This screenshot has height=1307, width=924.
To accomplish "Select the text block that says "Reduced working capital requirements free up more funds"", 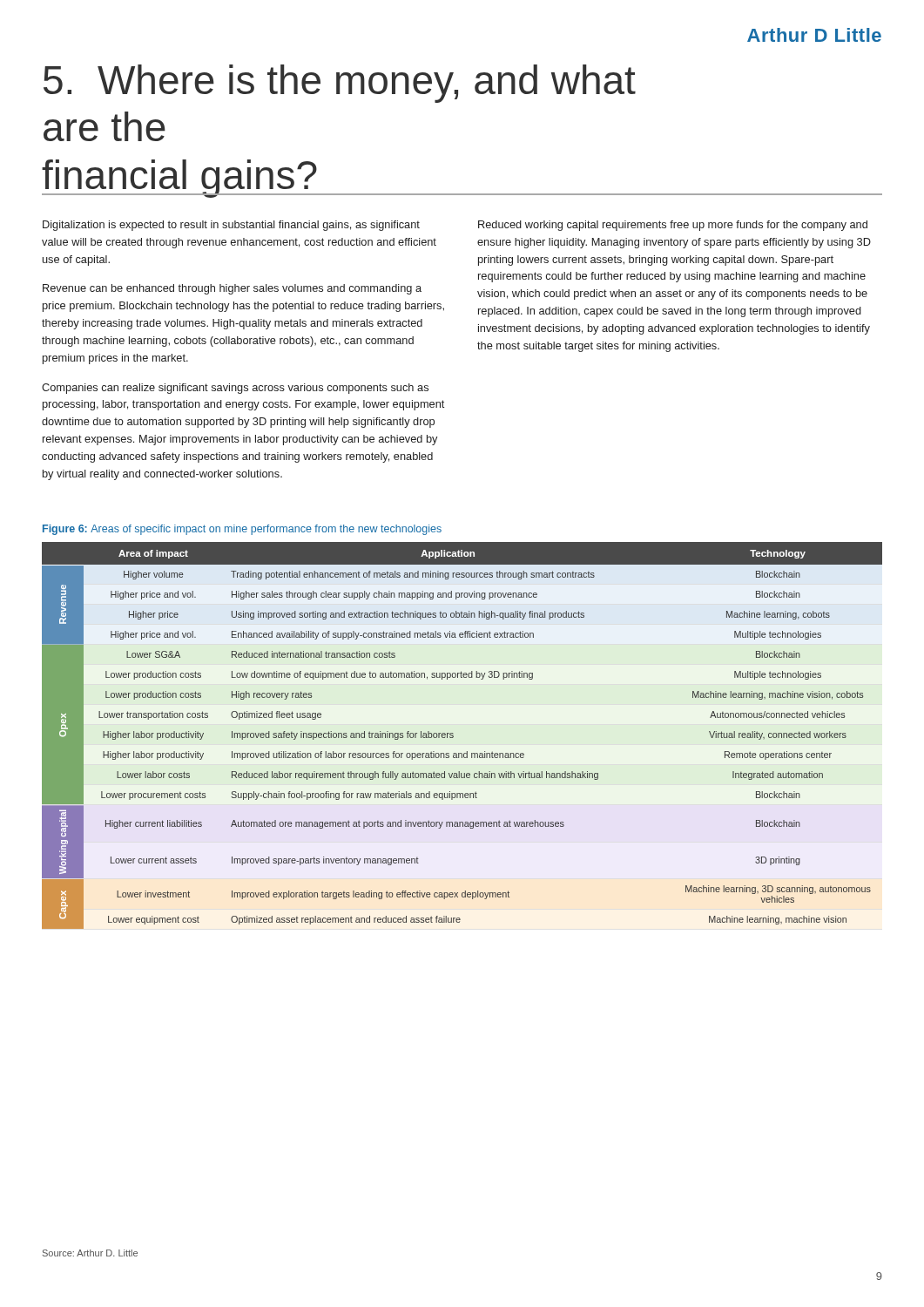I will click(x=679, y=285).
